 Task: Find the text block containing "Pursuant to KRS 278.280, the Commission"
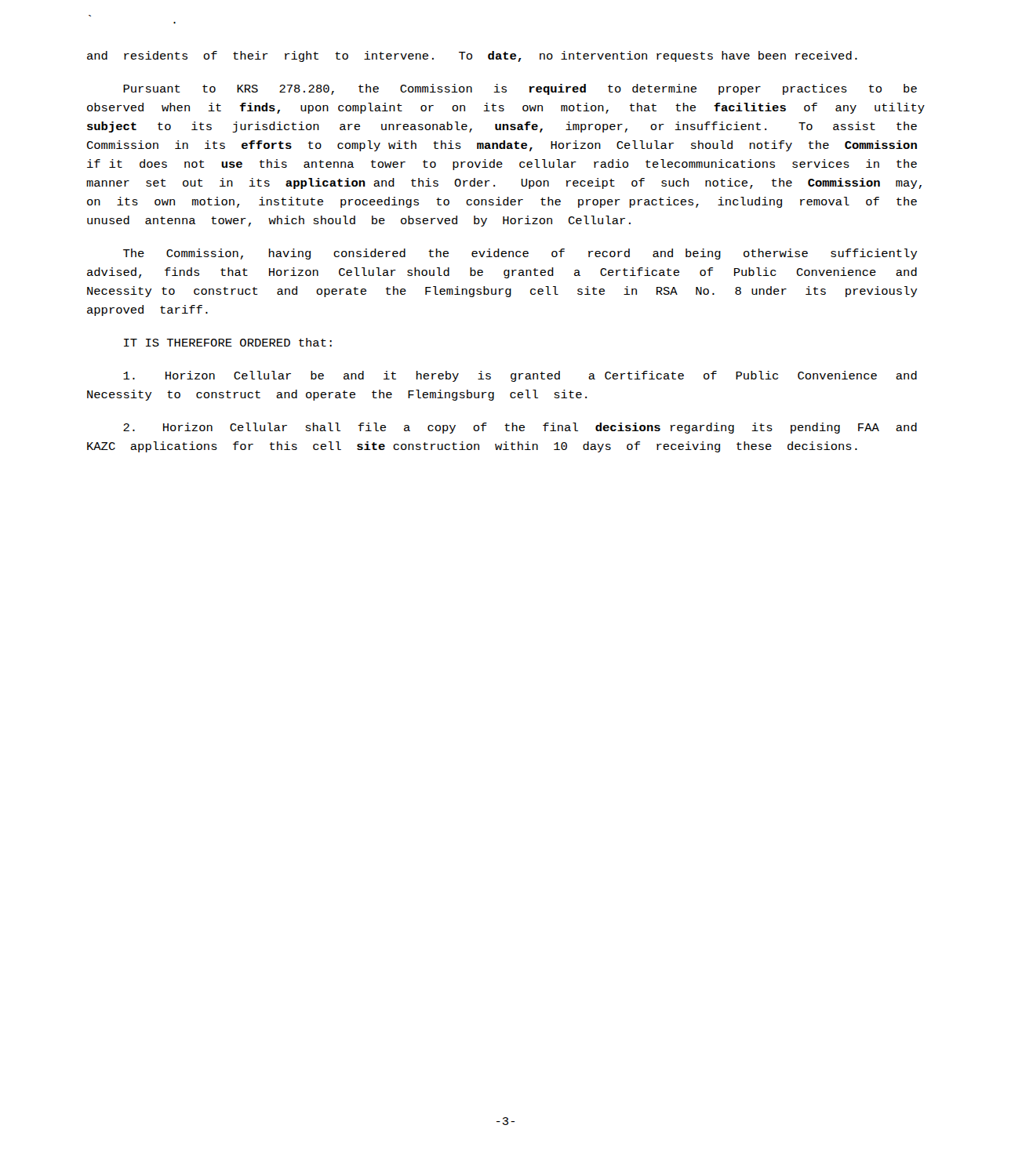505,155
